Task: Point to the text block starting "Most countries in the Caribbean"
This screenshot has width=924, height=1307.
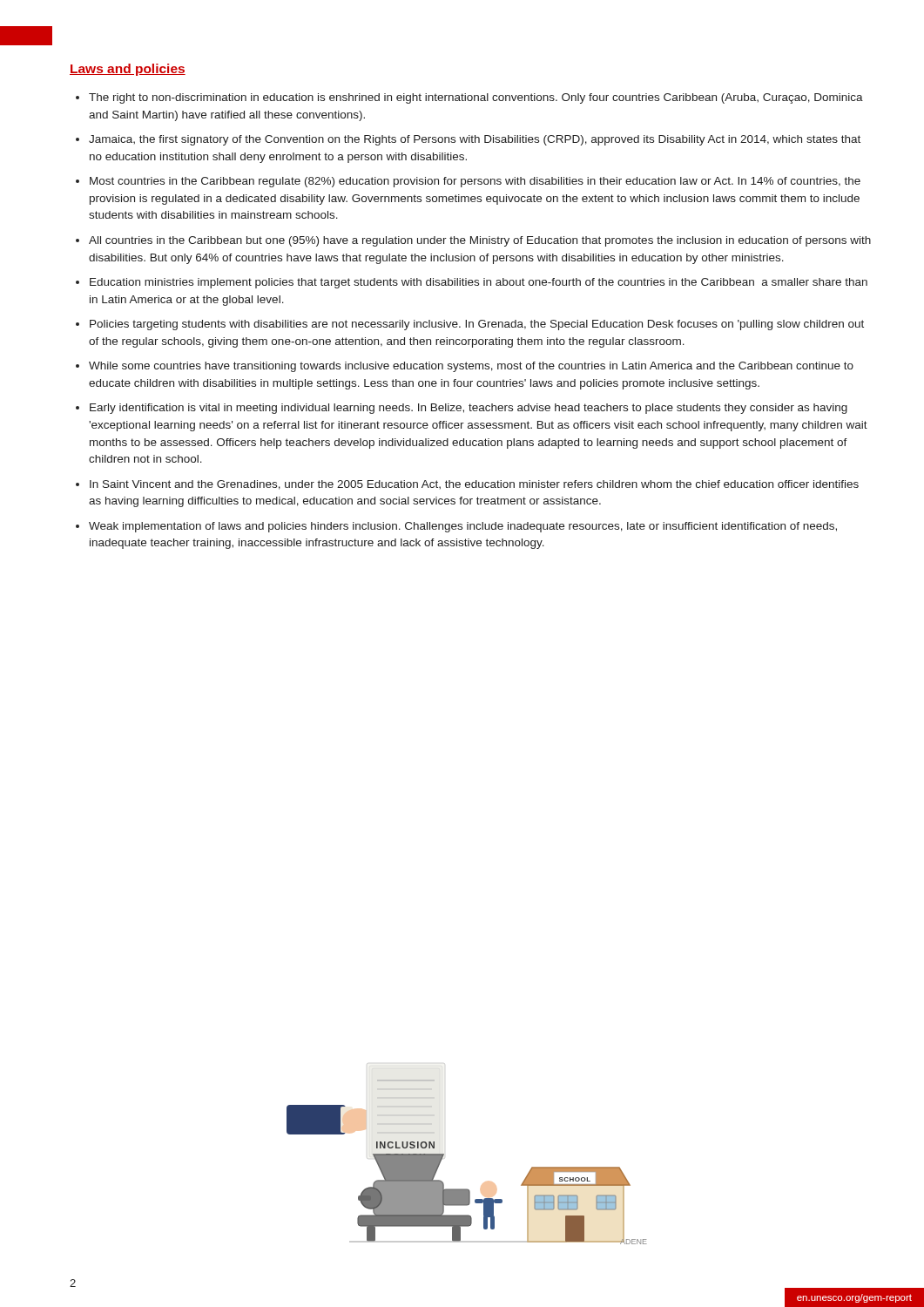Action: pos(475,198)
